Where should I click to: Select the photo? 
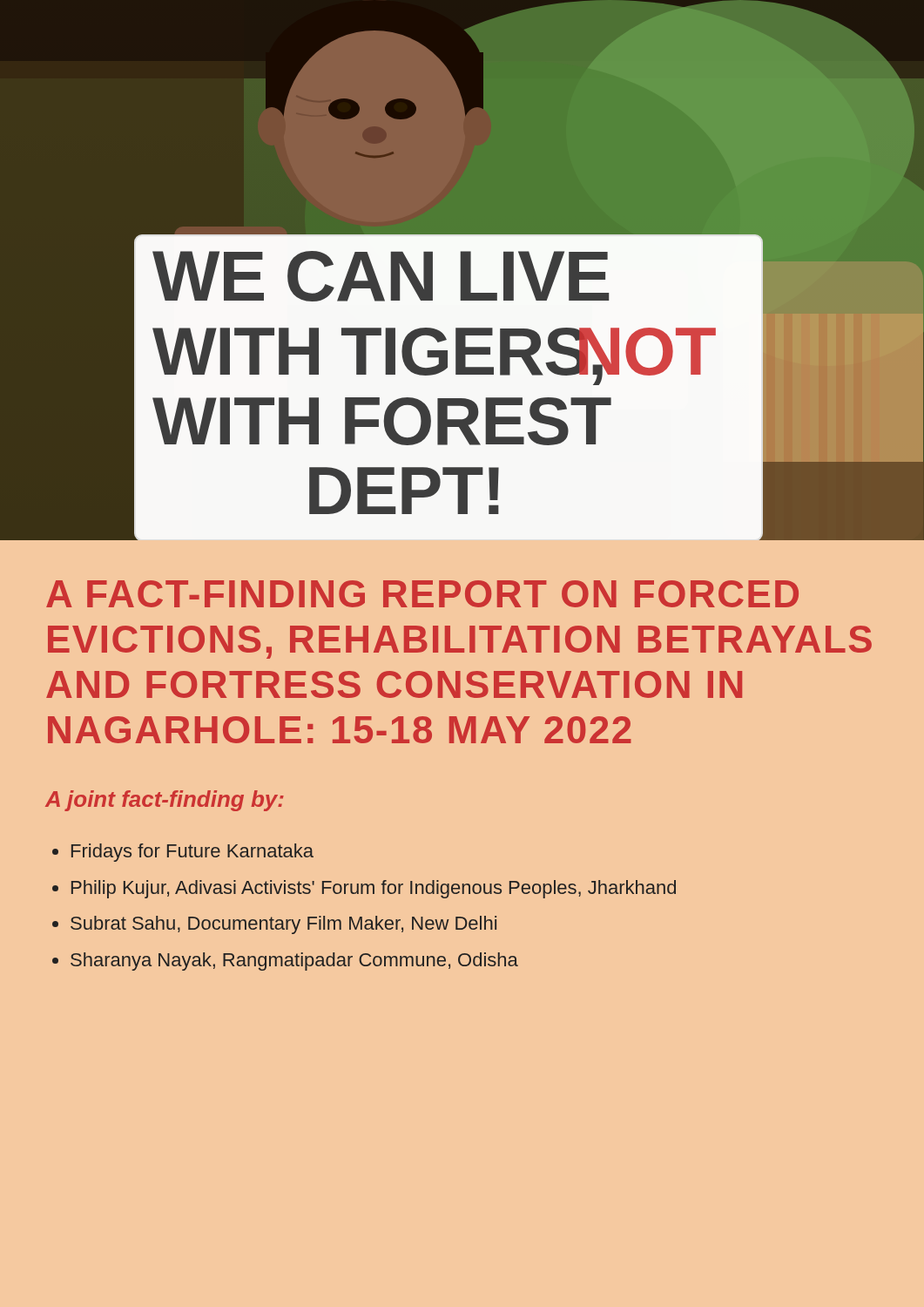pyautogui.click(x=462, y=270)
